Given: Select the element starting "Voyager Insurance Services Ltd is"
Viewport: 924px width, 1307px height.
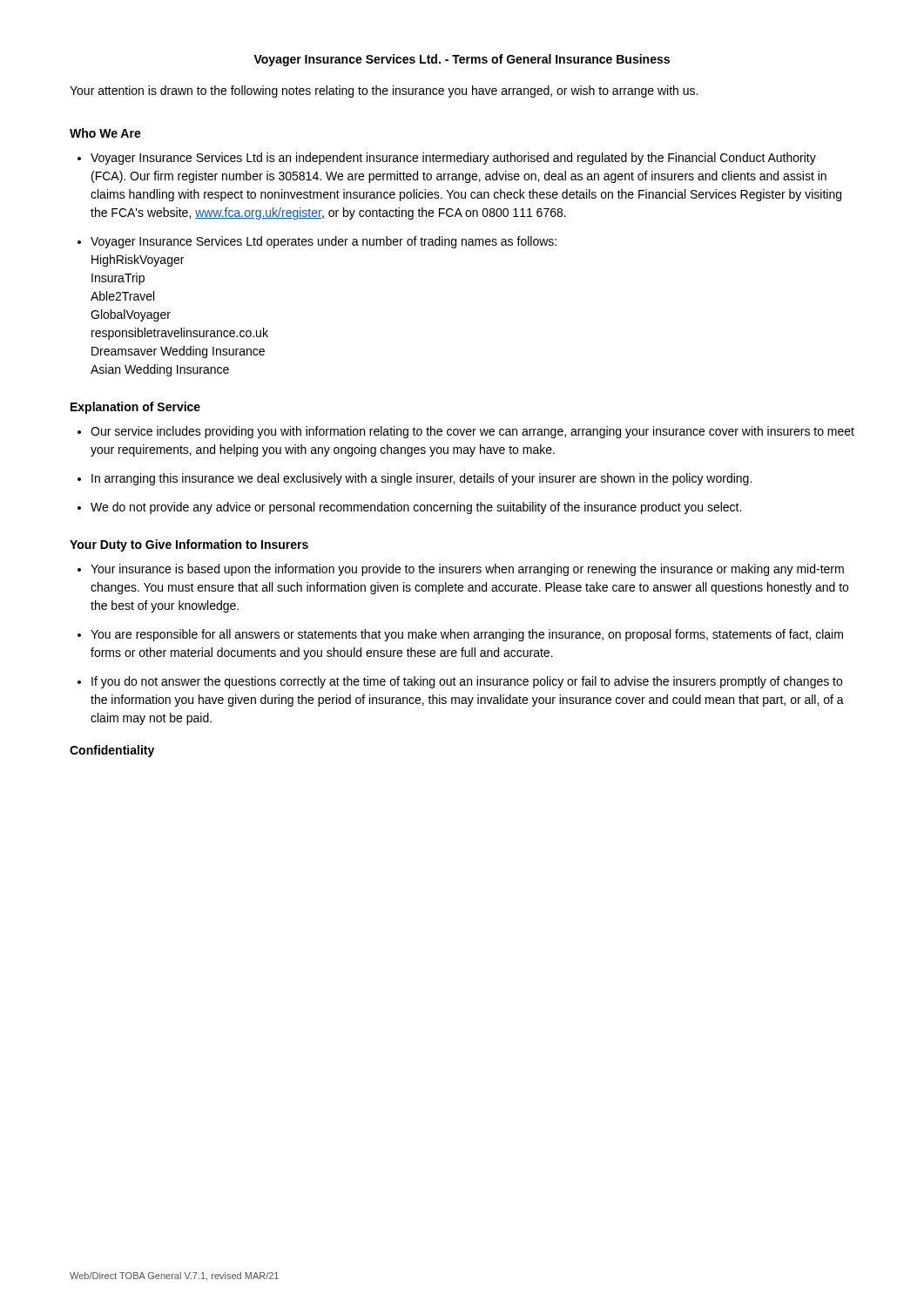Looking at the screenshot, I should point(466,185).
